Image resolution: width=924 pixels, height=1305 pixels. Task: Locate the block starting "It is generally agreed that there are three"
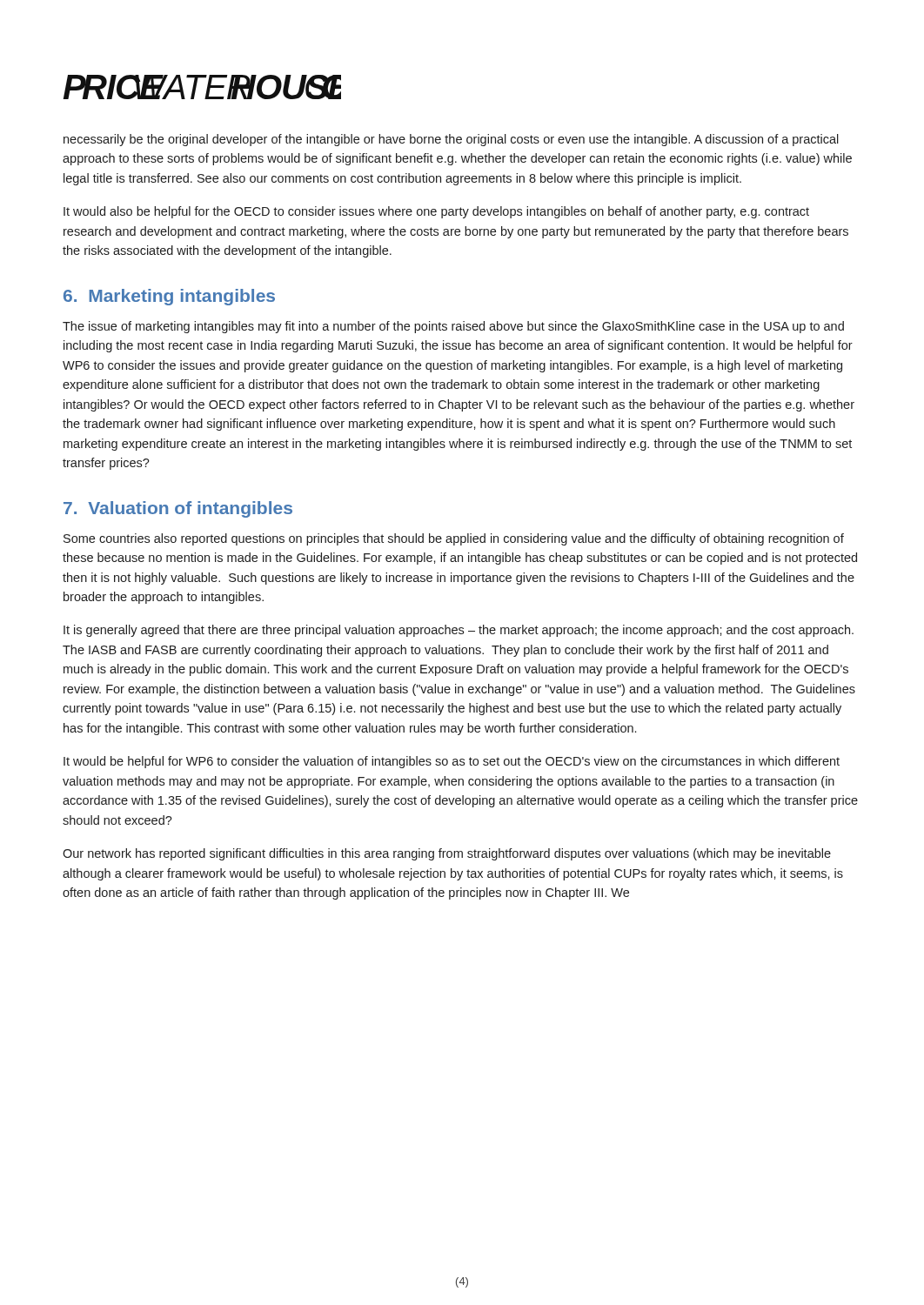(x=459, y=679)
